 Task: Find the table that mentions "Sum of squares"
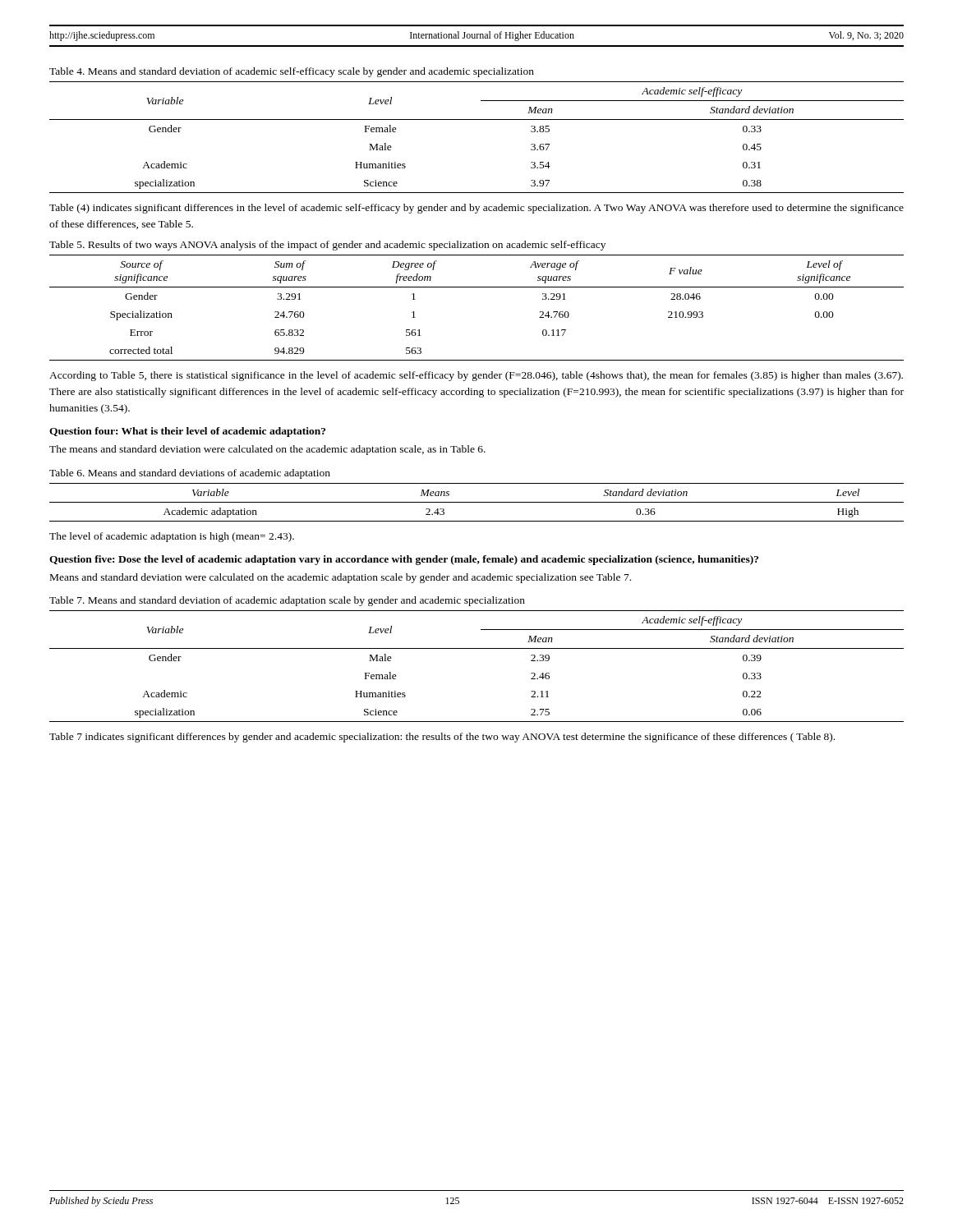[476, 307]
